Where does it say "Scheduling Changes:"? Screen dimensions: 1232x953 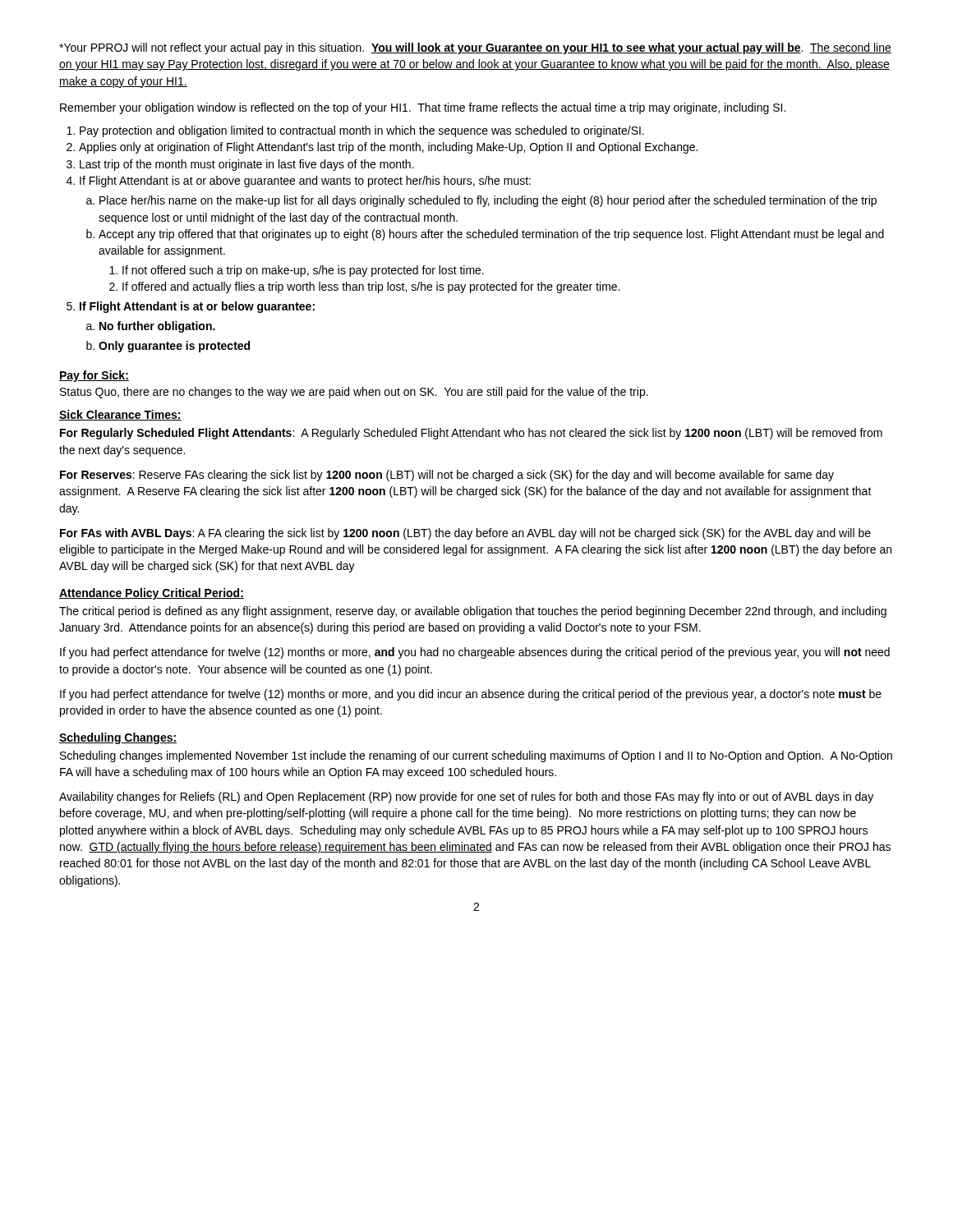pos(118,737)
